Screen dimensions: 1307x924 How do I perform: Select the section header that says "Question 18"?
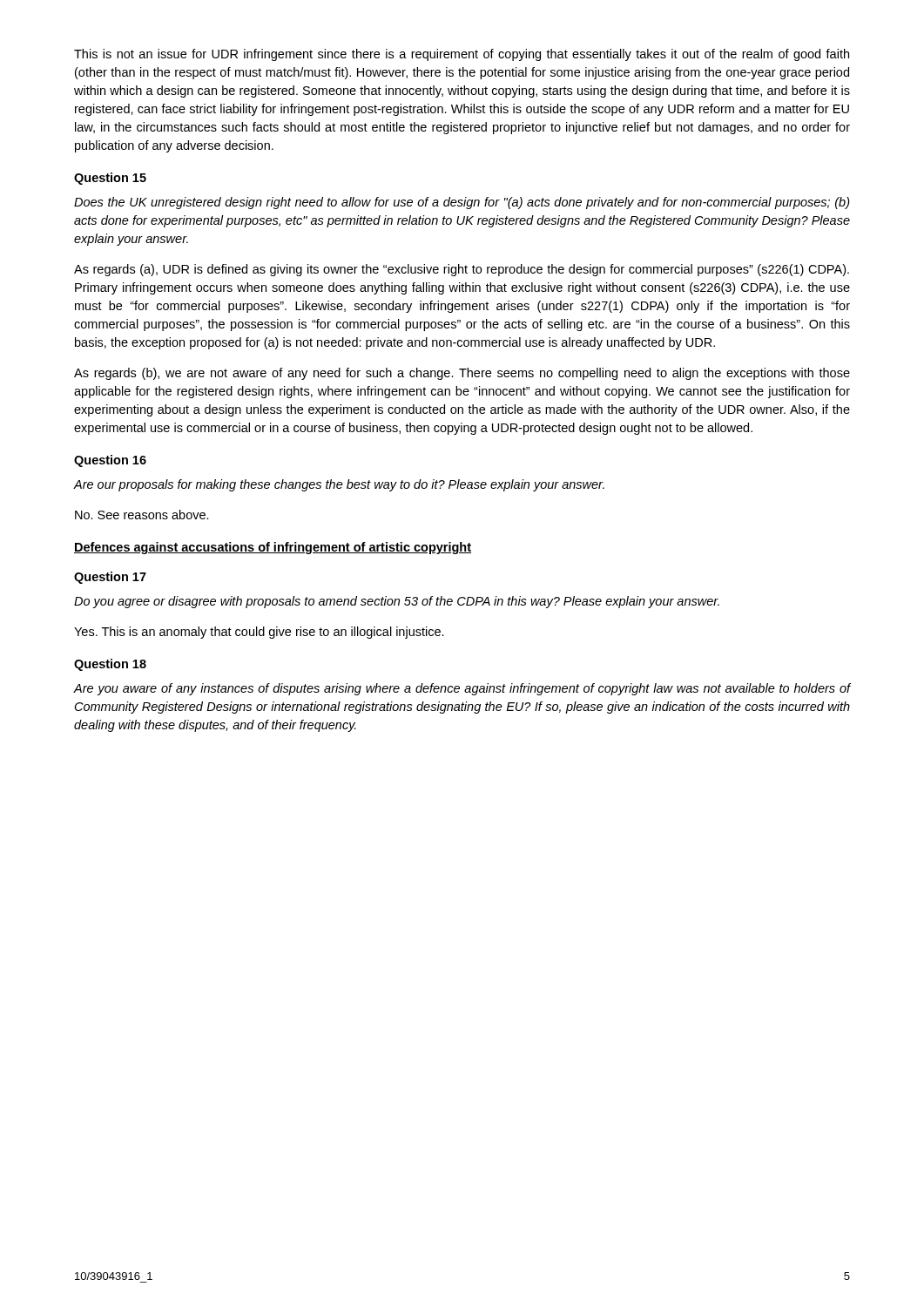pyautogui.click(x=110, y=664)
